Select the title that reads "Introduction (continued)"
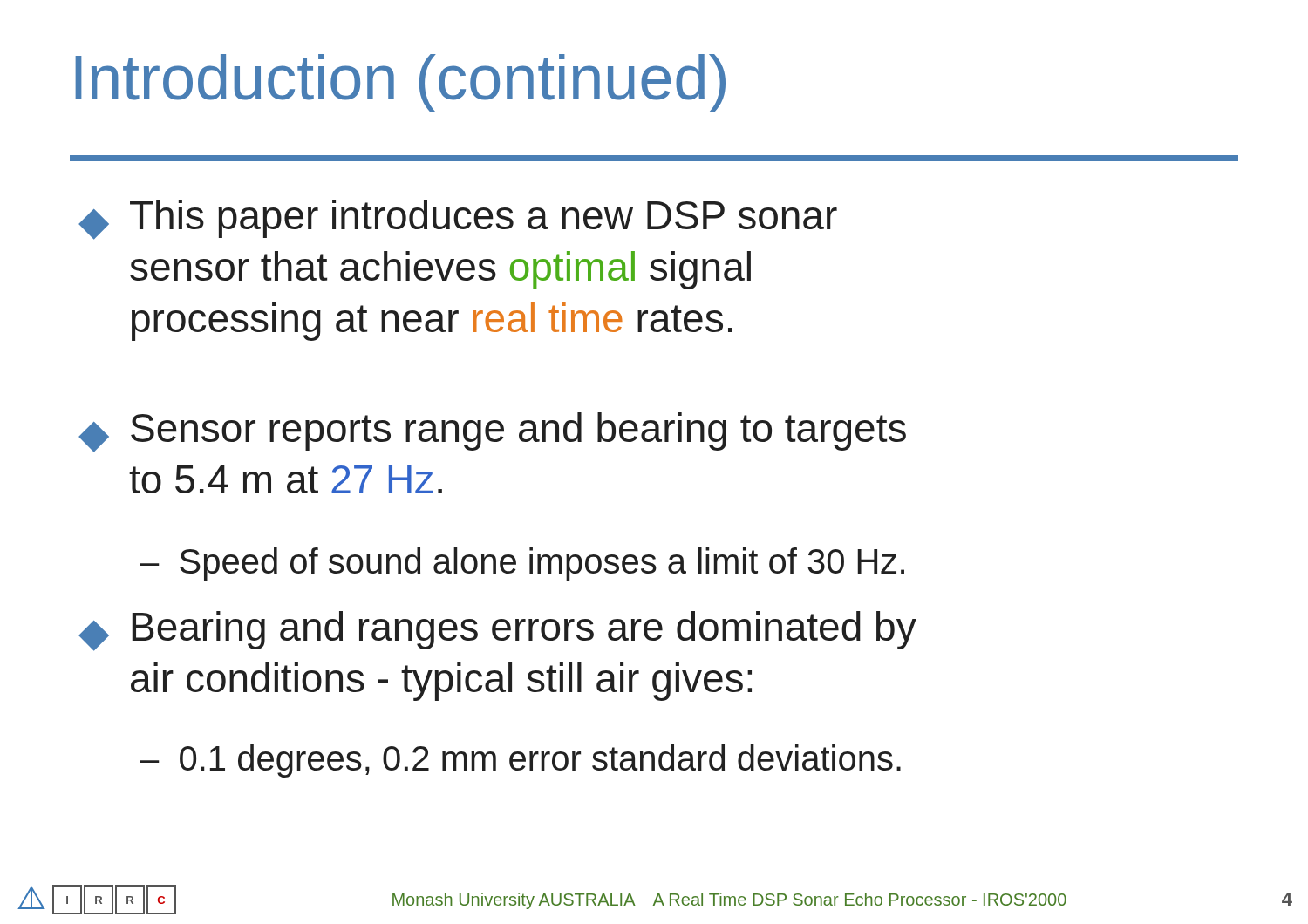Viewport: 1308px width, 924px height. [x=400, y=78]
